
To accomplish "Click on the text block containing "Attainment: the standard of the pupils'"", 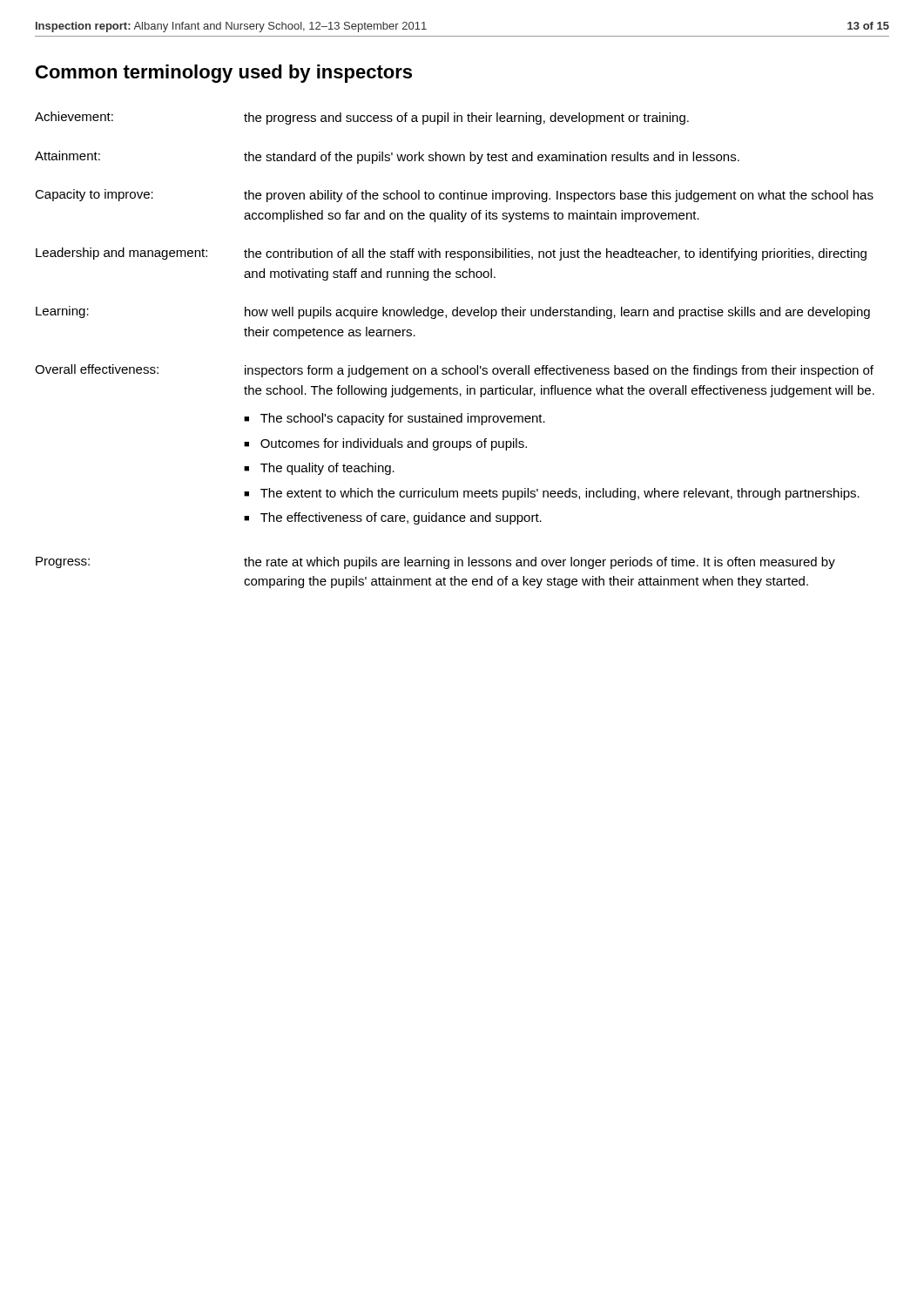I will click(x=462, y=157).
